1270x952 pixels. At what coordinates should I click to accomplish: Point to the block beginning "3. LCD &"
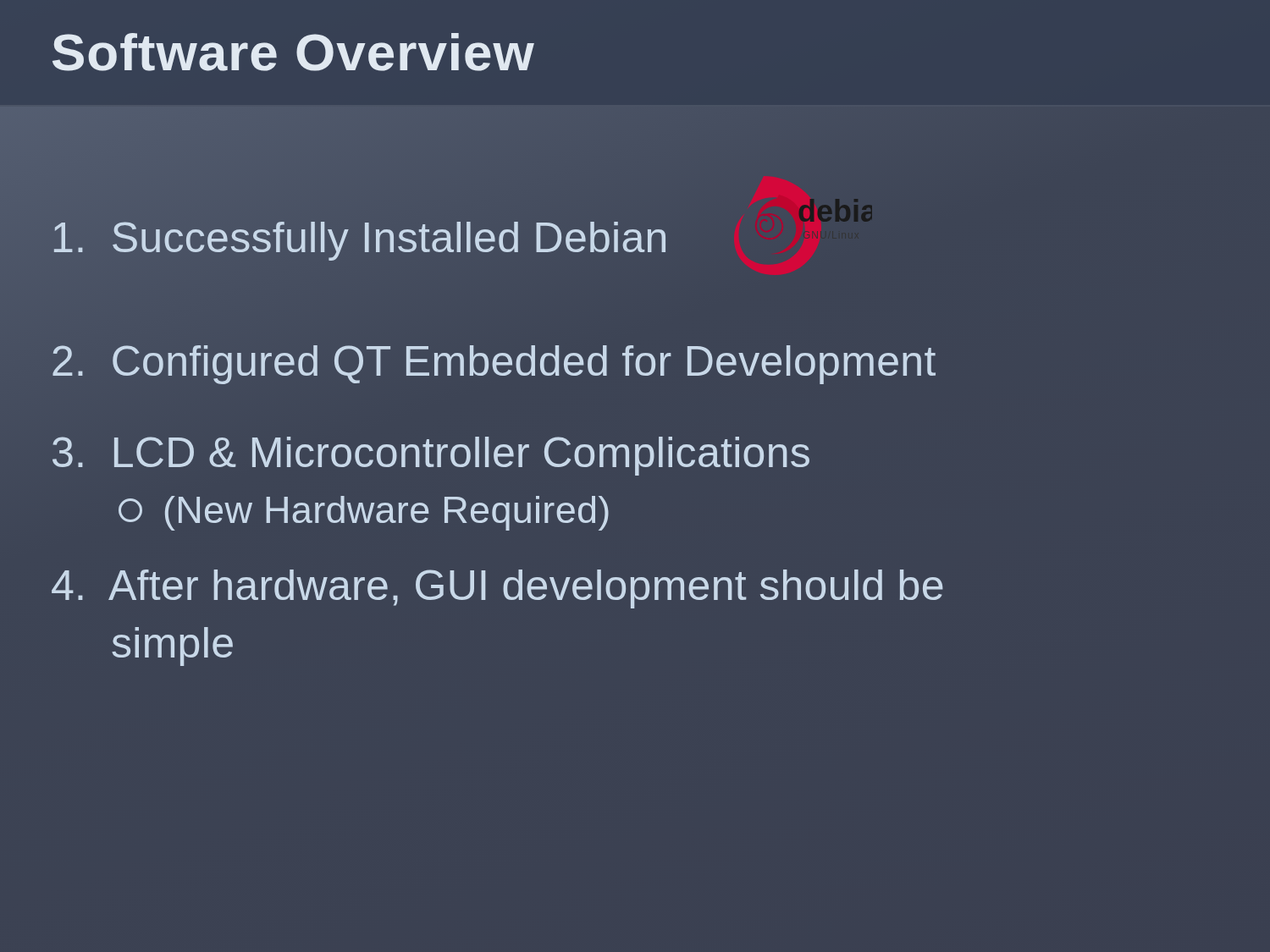click(x=431, y=452)
